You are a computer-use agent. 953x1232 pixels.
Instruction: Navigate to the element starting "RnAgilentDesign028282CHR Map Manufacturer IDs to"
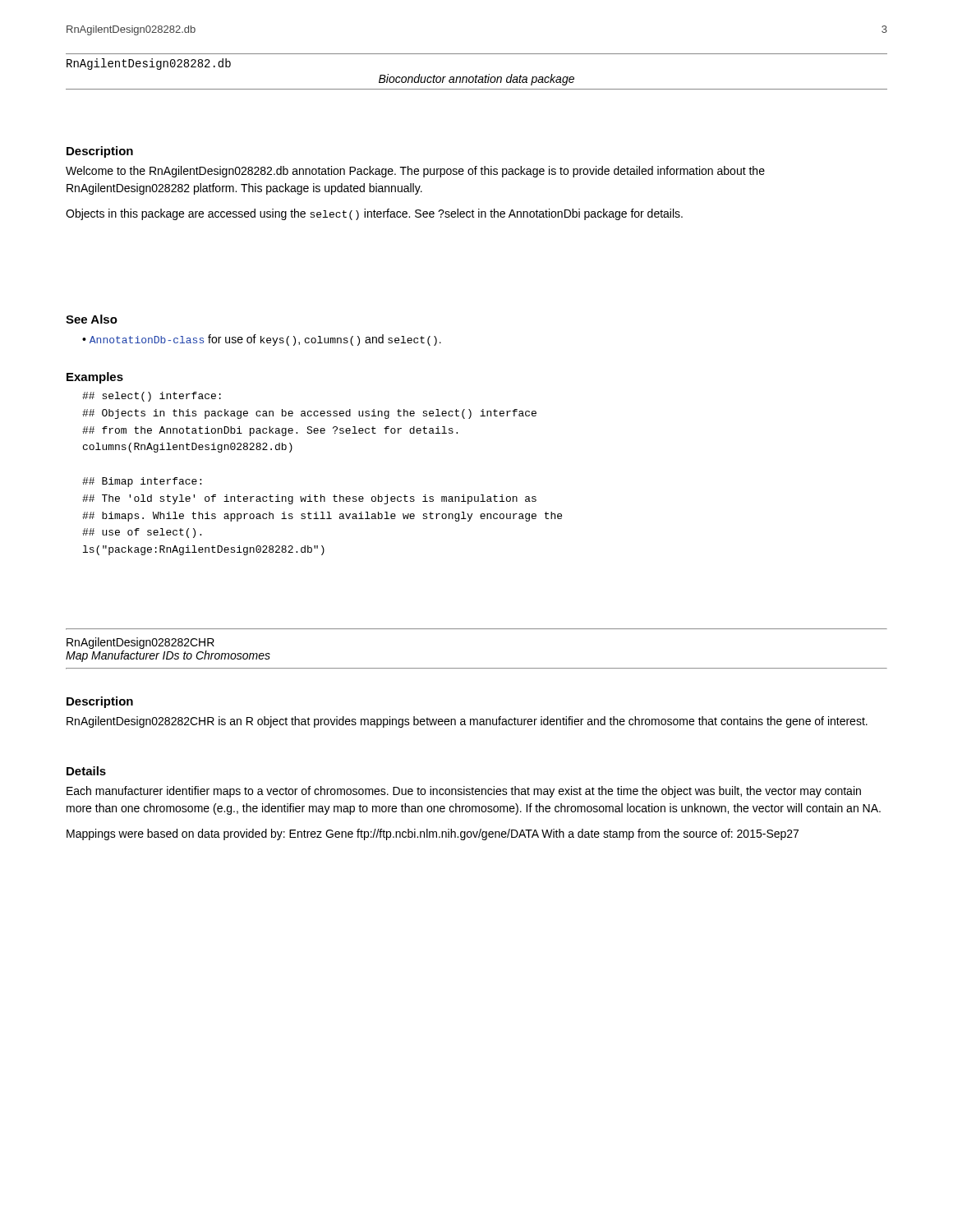[x=140, y=643]
